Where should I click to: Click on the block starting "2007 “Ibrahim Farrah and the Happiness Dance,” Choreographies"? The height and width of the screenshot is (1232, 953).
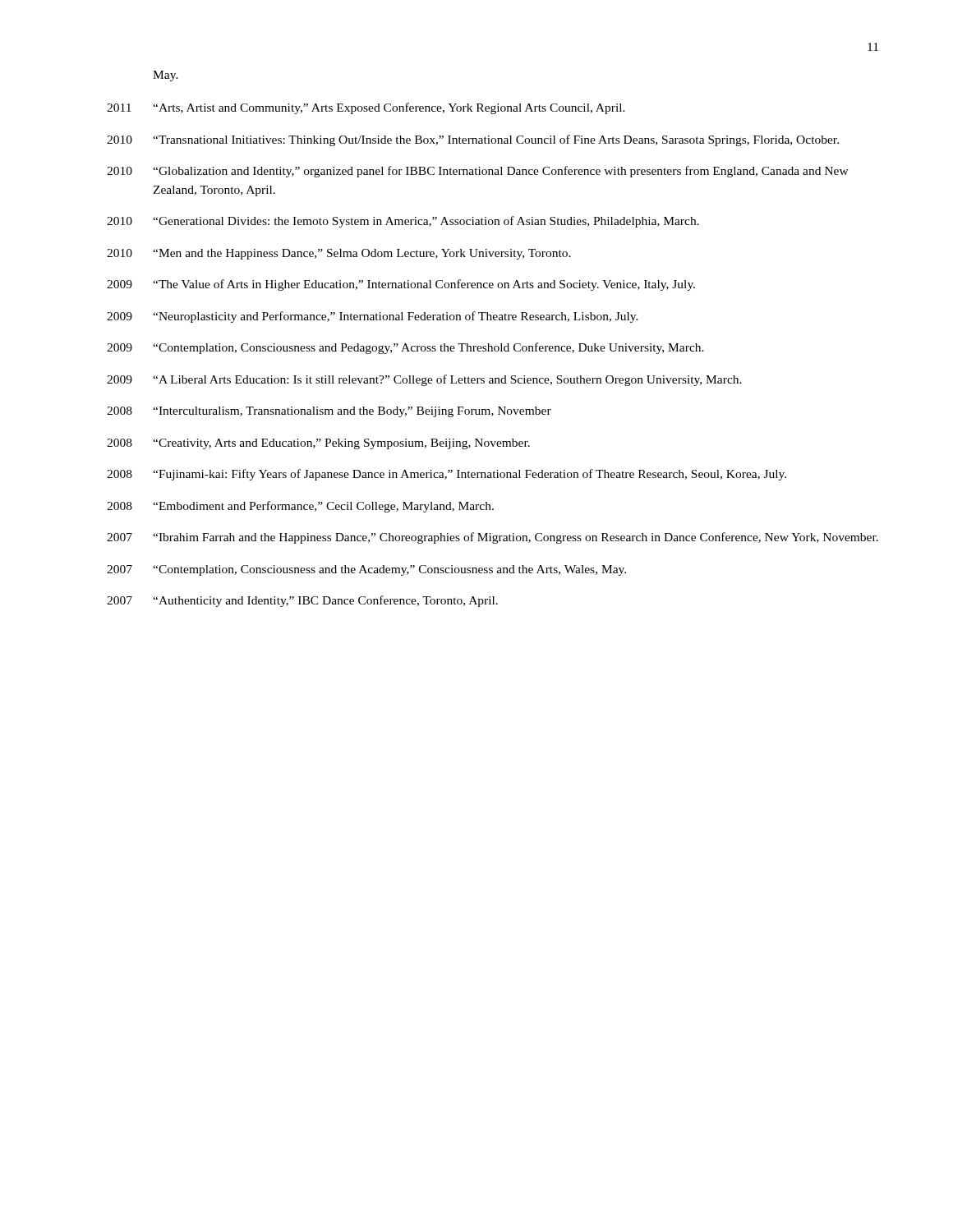pos(493,537)
